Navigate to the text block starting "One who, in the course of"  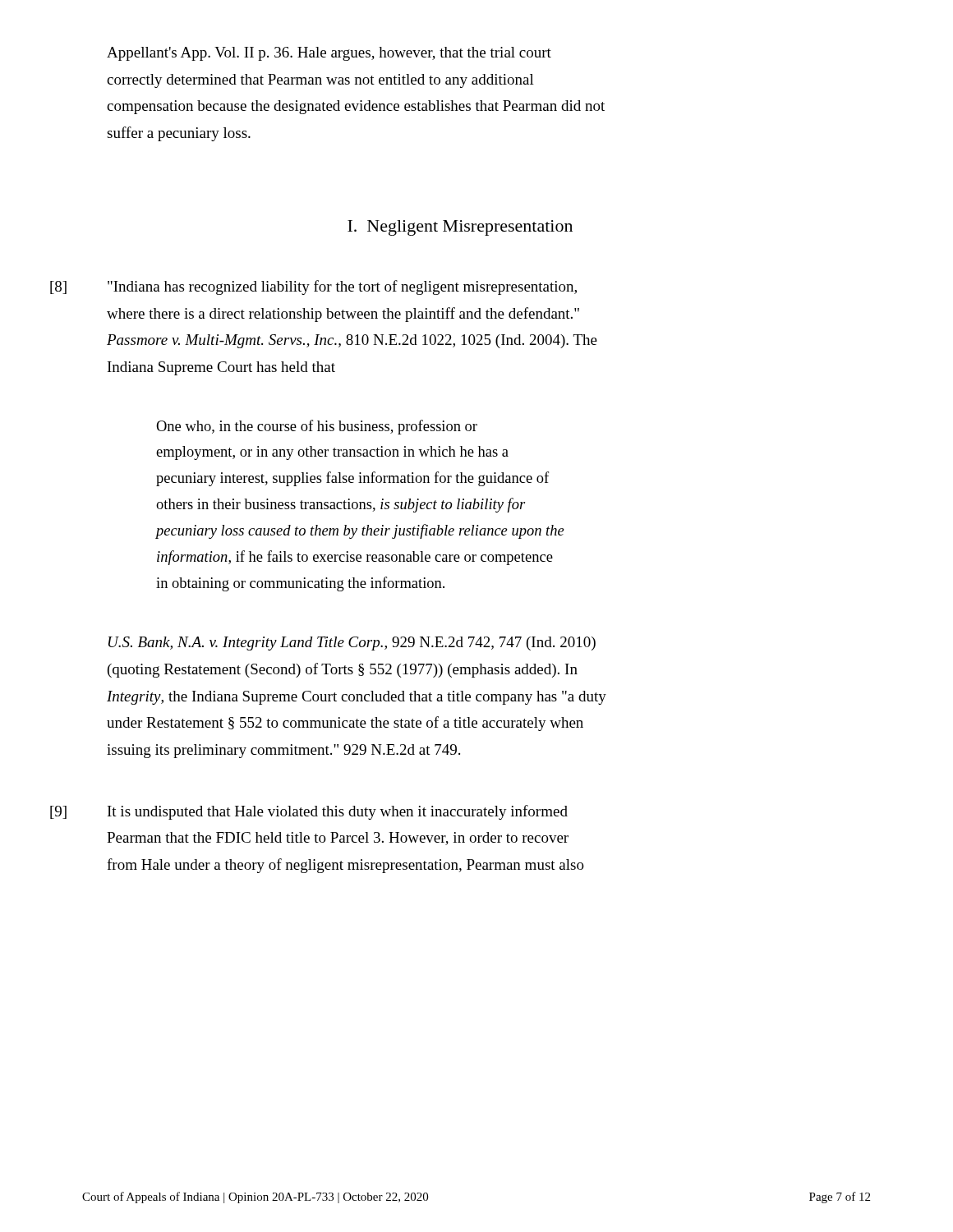468,505
